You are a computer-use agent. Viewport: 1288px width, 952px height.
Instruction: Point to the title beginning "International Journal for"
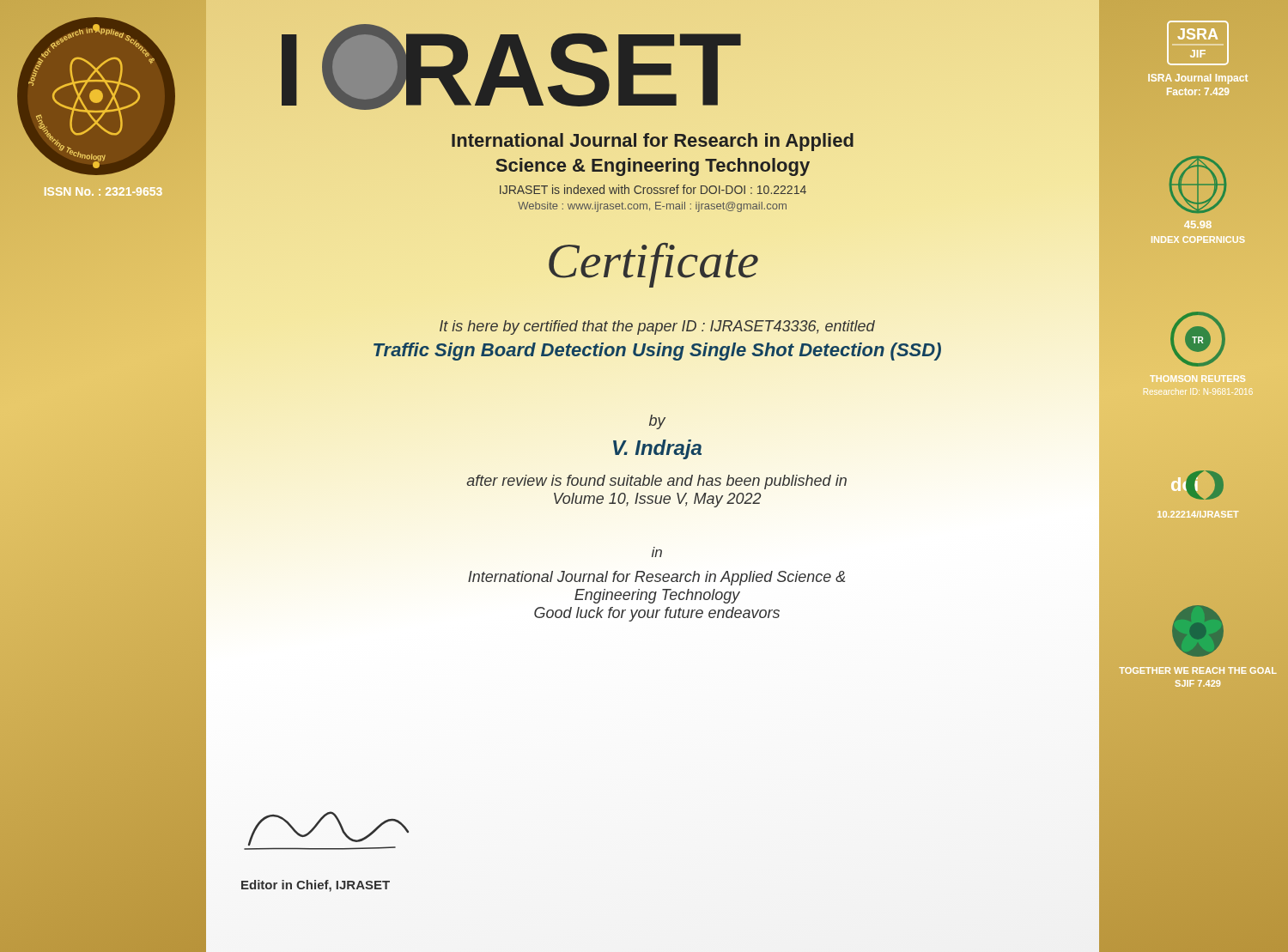(653, 171)
